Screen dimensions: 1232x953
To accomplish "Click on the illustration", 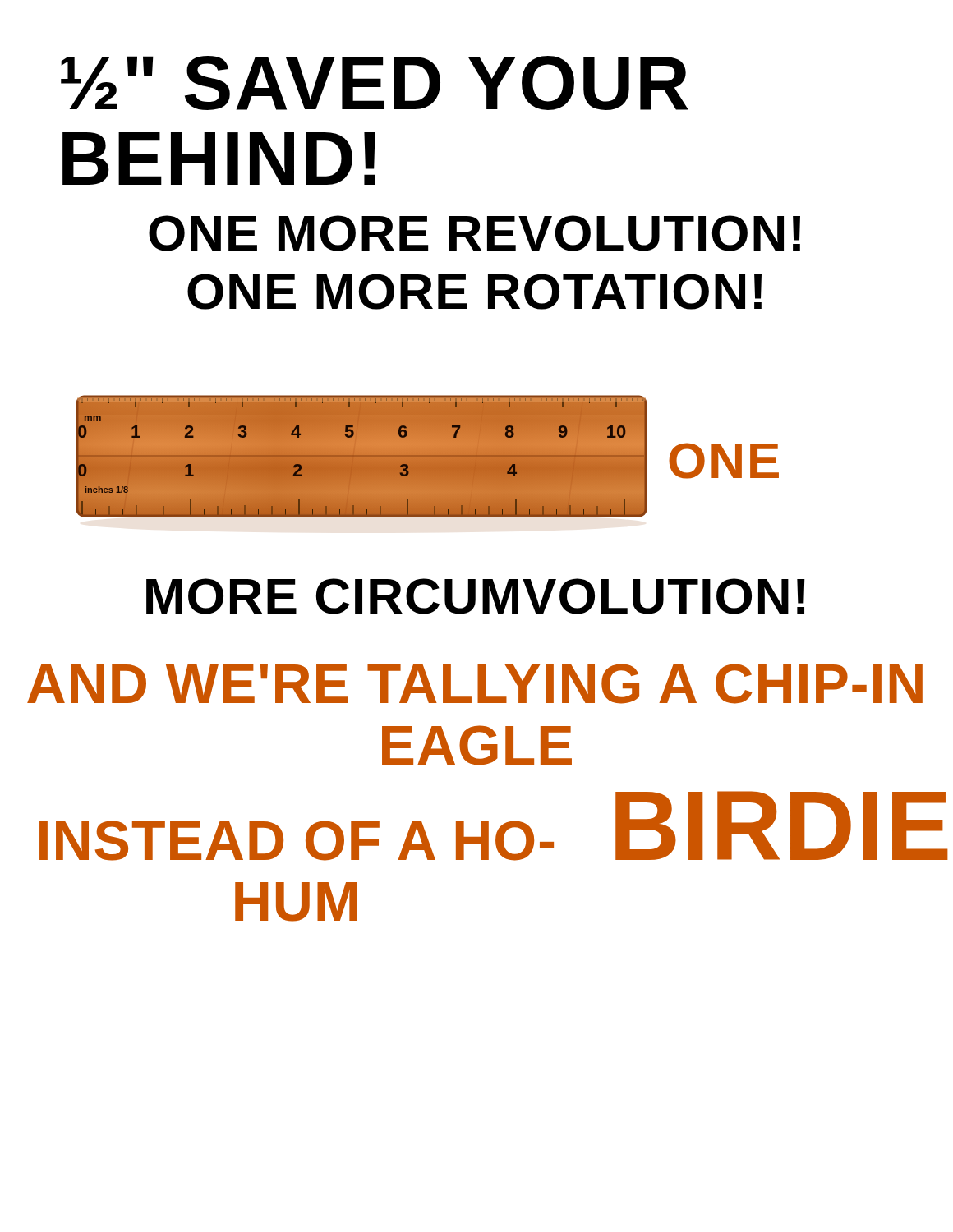I will pyautogui.click(x=361, y=456).
